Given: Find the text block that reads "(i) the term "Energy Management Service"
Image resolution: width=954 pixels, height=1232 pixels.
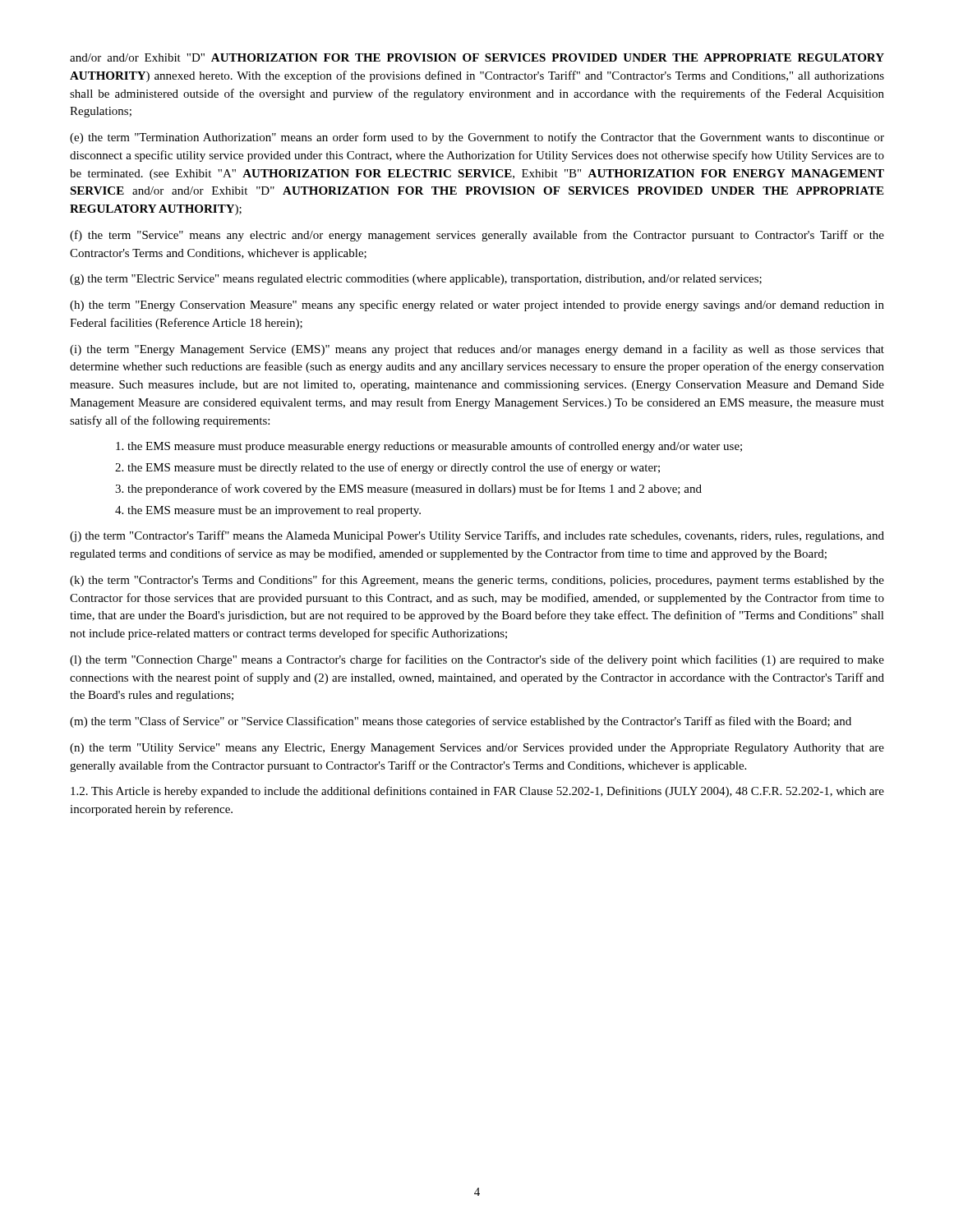Looking at the screenshot, I should point(477,384).
